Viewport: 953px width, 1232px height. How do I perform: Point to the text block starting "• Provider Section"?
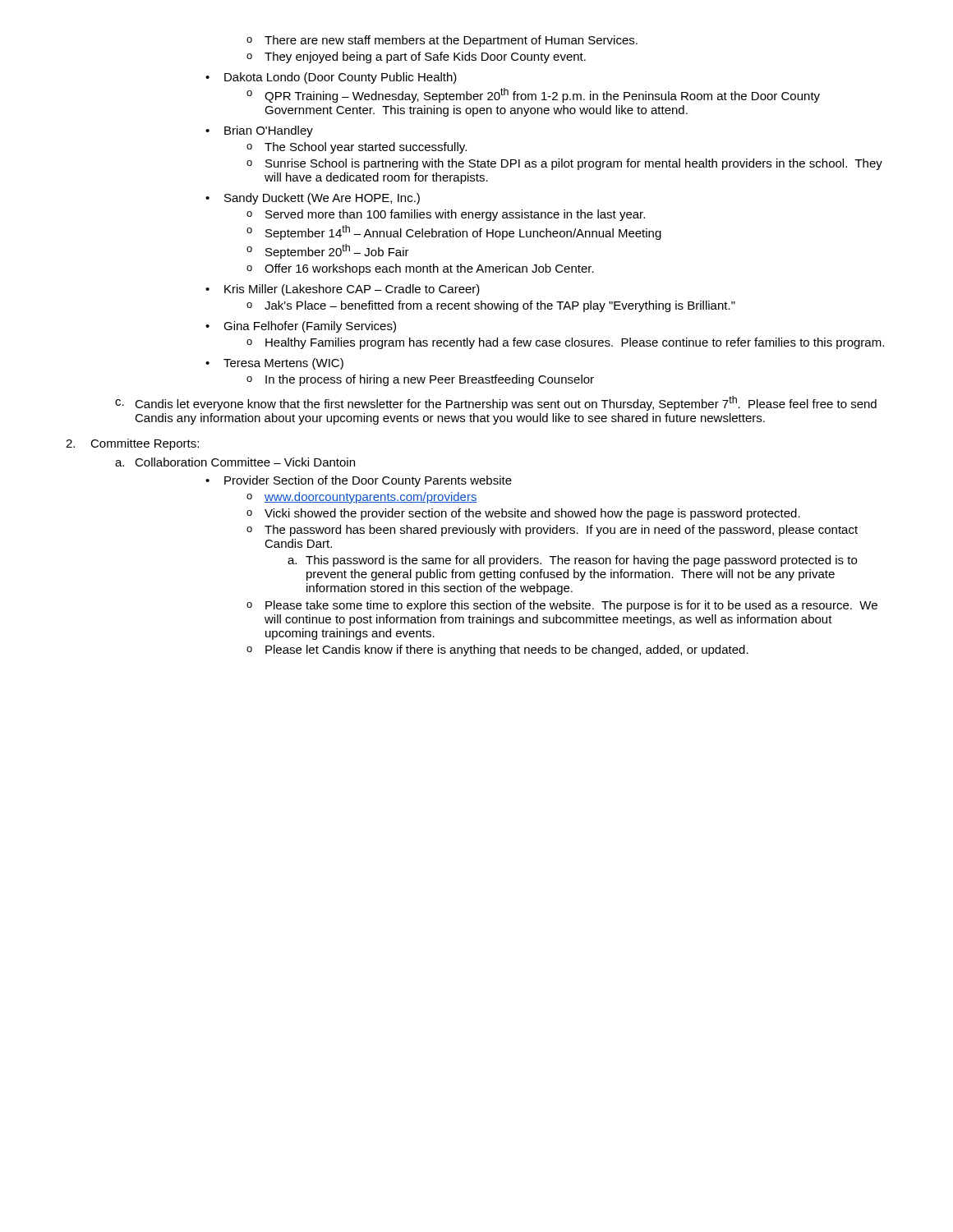[359, 480]
